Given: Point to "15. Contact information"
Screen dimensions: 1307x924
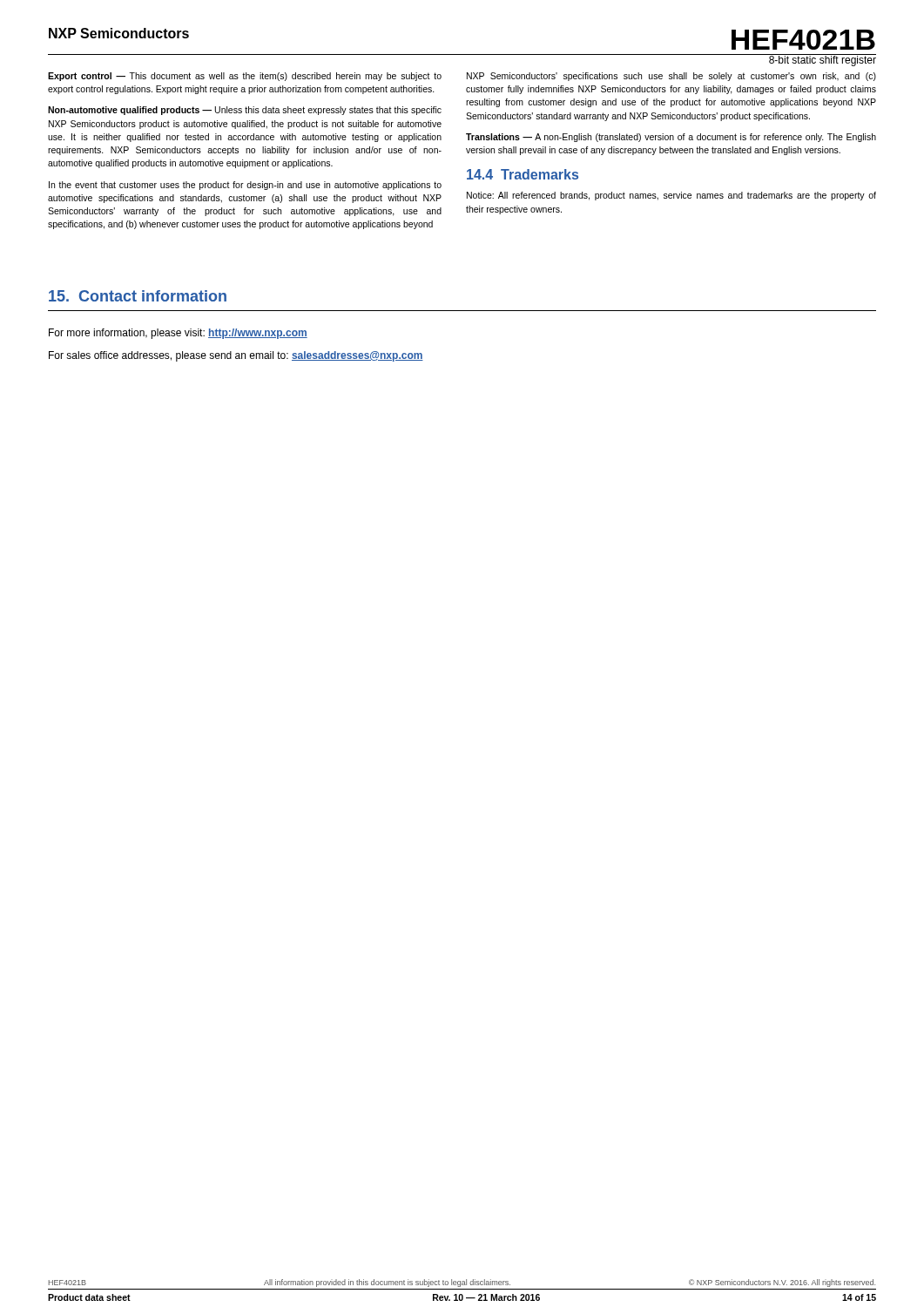Looking at the screenshot, I should (x=138, y=296).
